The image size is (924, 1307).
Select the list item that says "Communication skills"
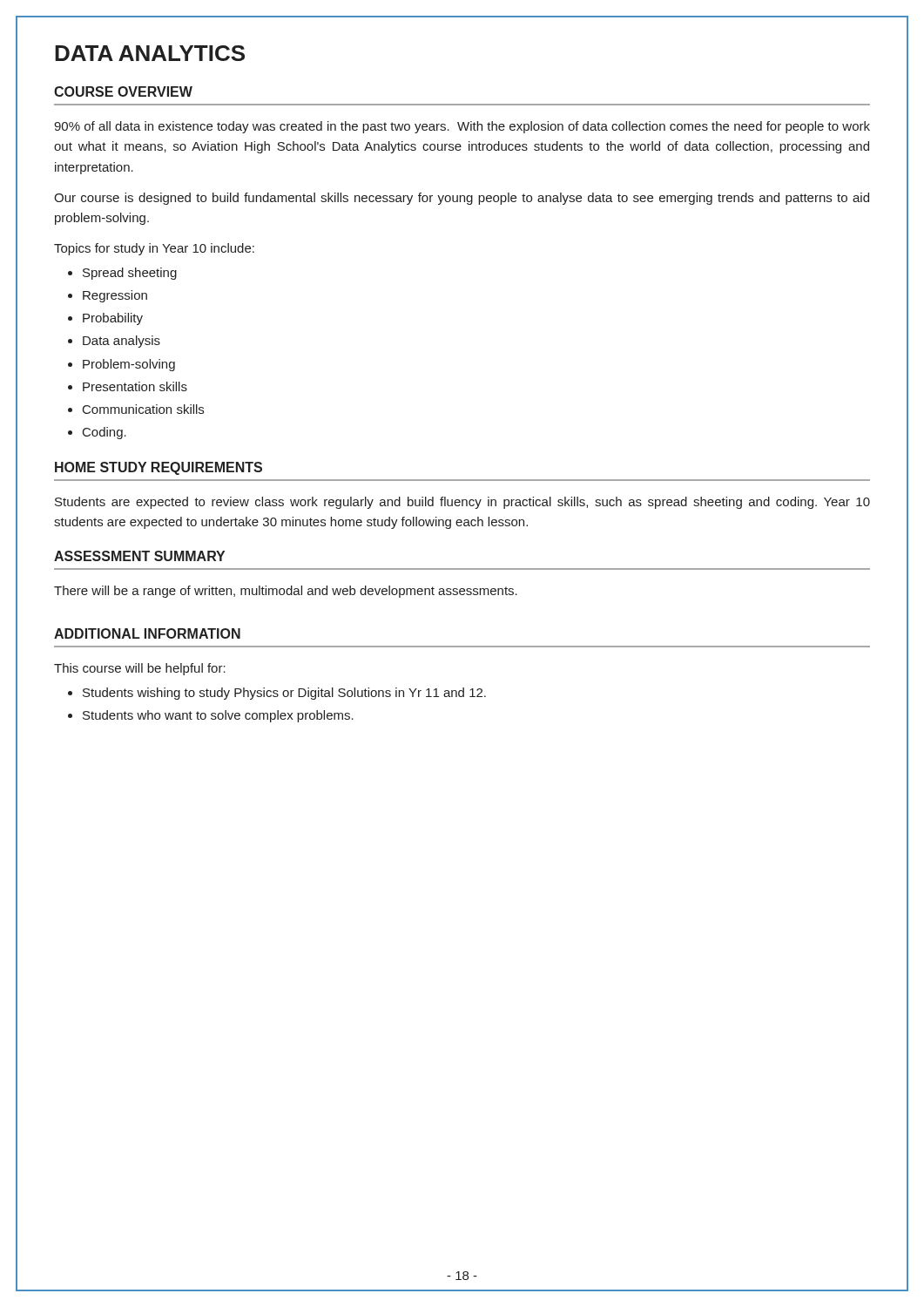143,409
